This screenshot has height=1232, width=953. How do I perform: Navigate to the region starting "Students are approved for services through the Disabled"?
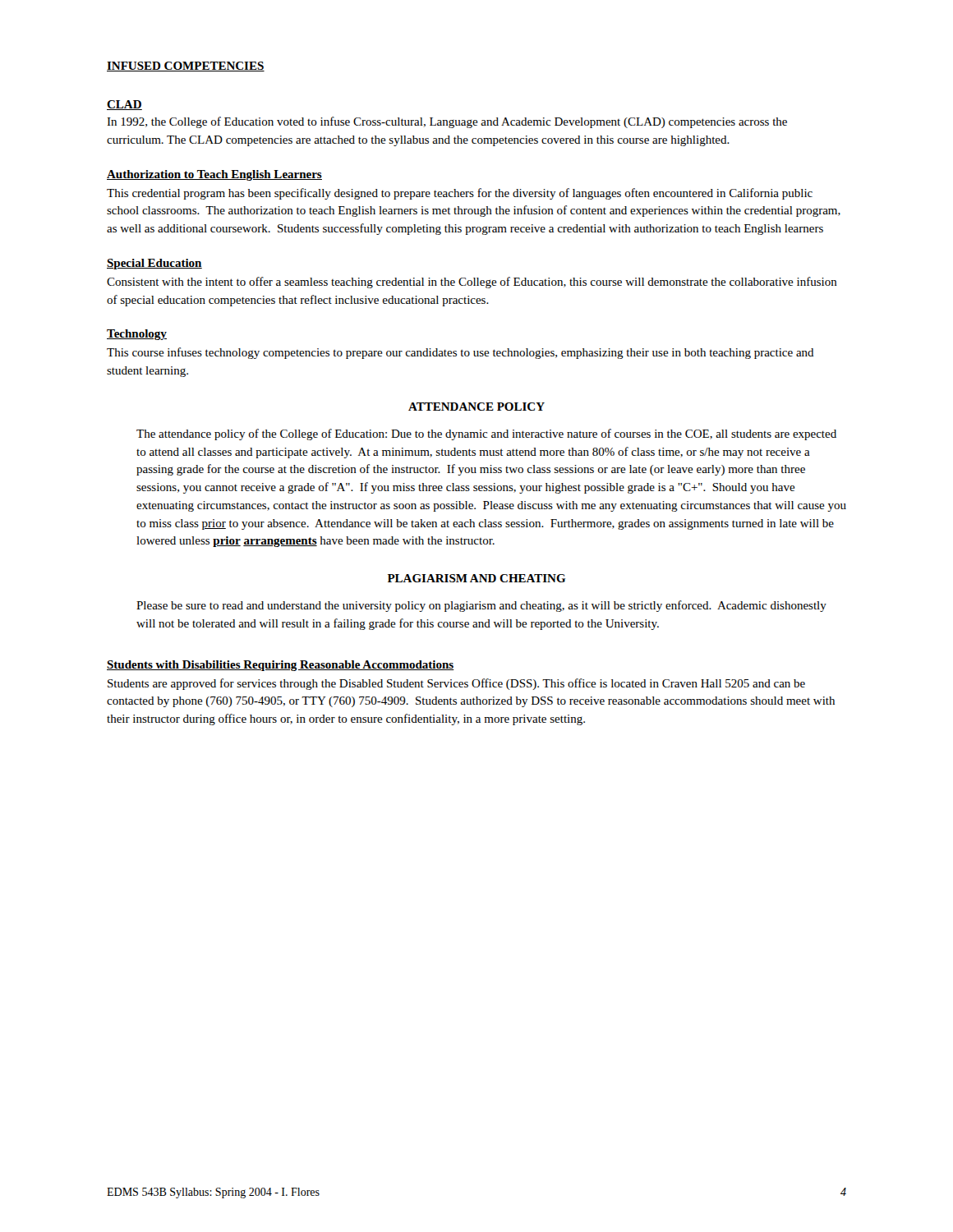pos(471,701)
